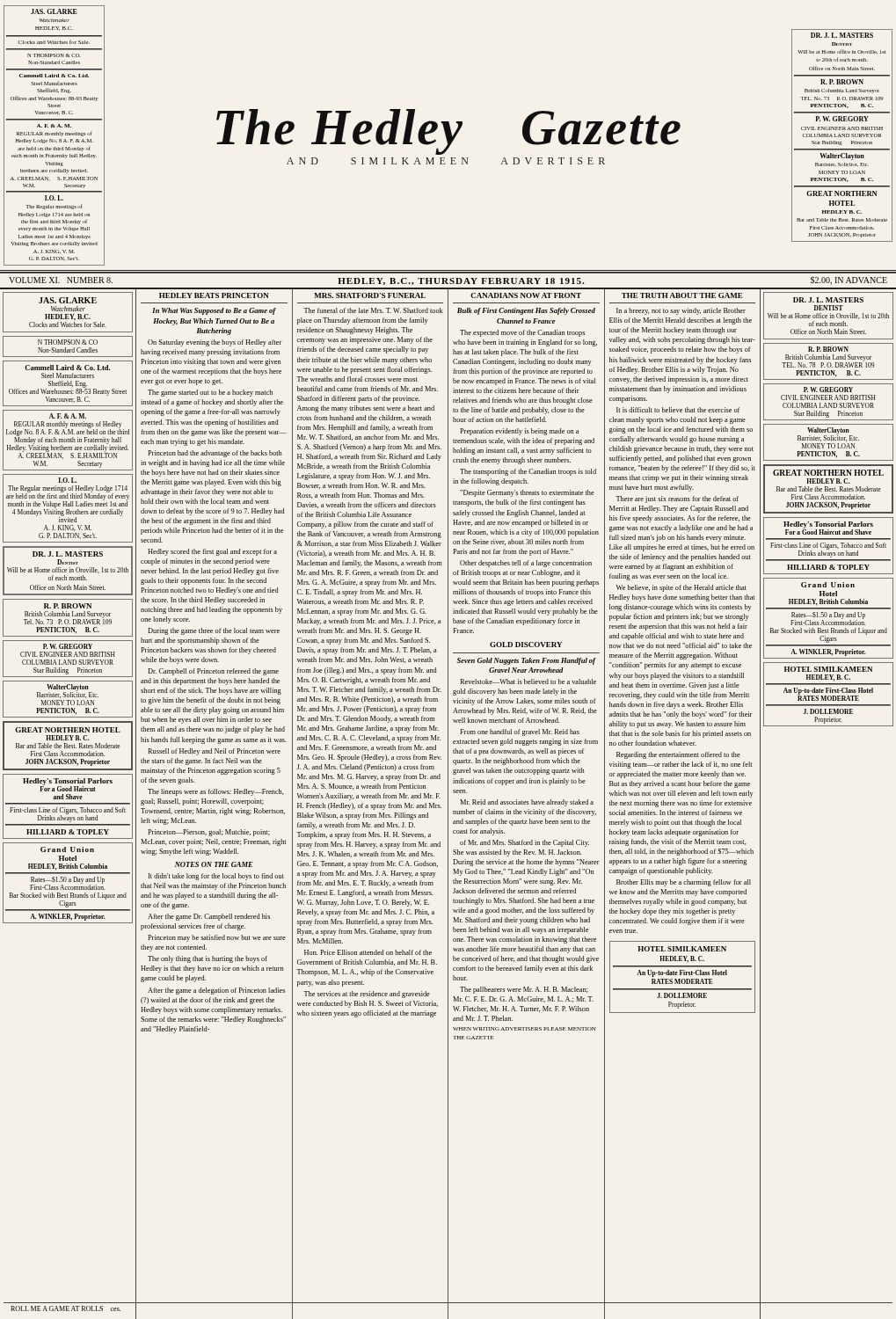This screenshot has width=896, height=1319.
Task: Find the block on this page that starts "THE TRUTH ABOUT THE GAME"
Action: click(x=682, y=652)
